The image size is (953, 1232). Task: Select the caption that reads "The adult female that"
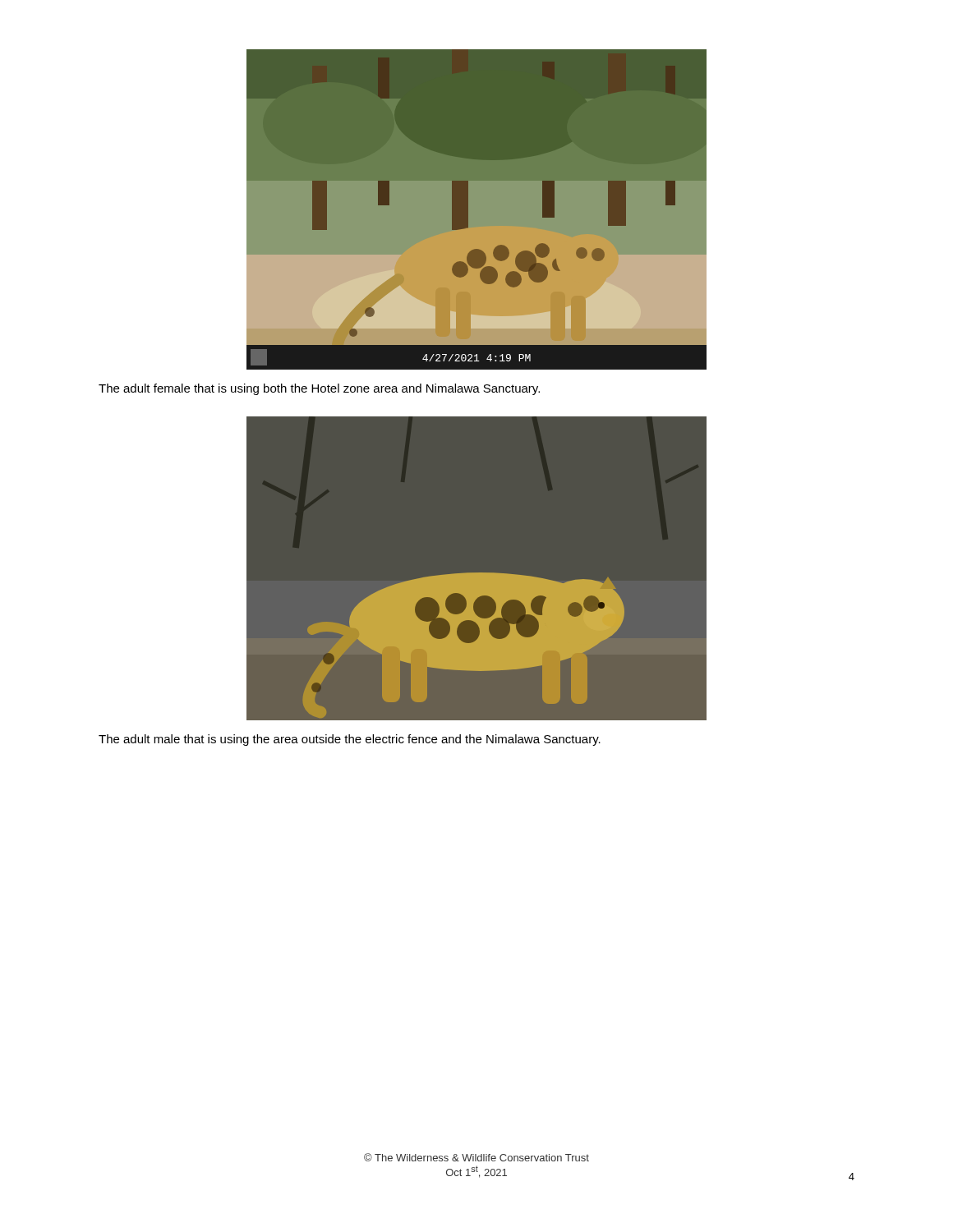320,388
